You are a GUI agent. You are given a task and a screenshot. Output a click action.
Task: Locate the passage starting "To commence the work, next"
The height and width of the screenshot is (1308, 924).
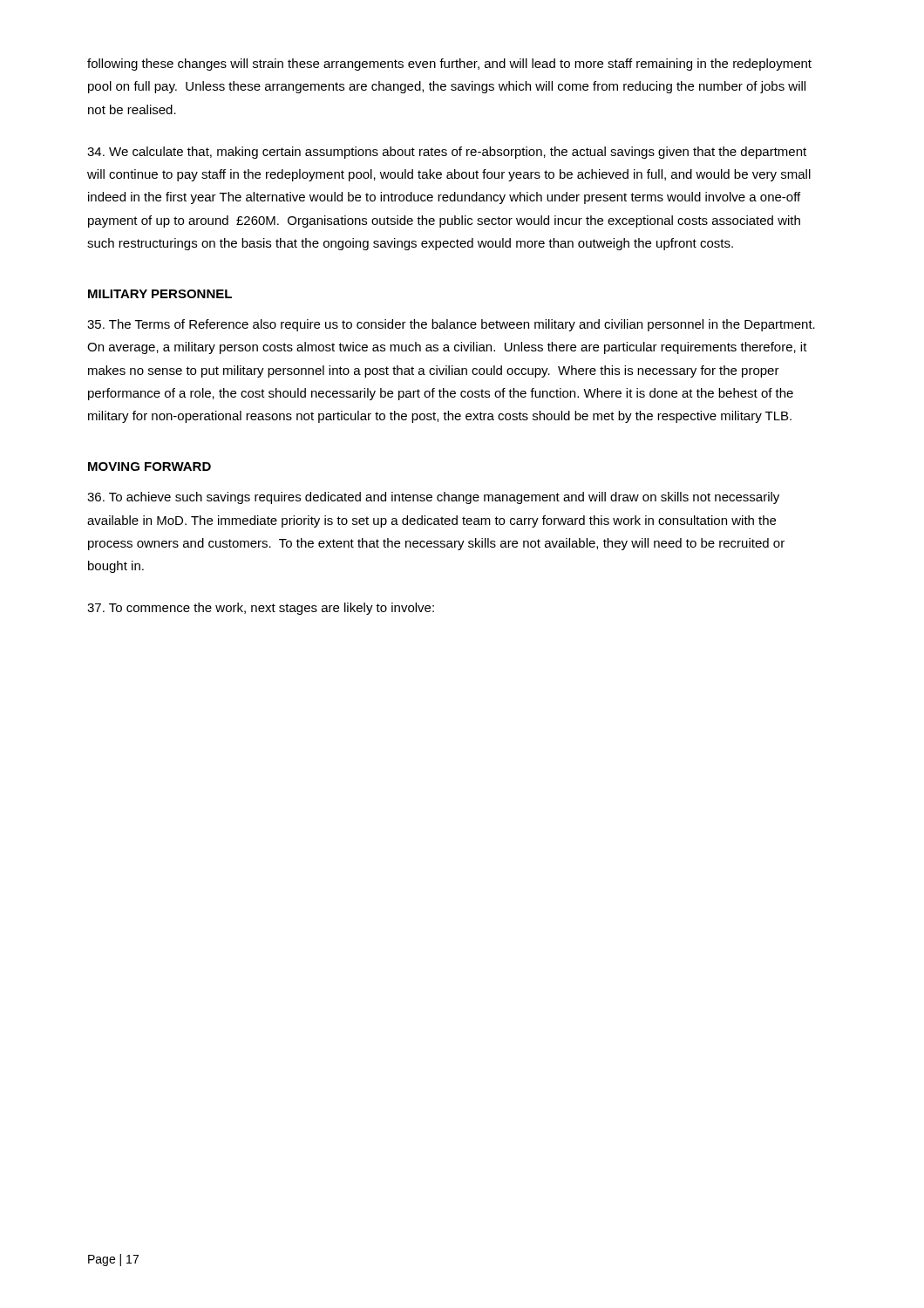(261, 608)
